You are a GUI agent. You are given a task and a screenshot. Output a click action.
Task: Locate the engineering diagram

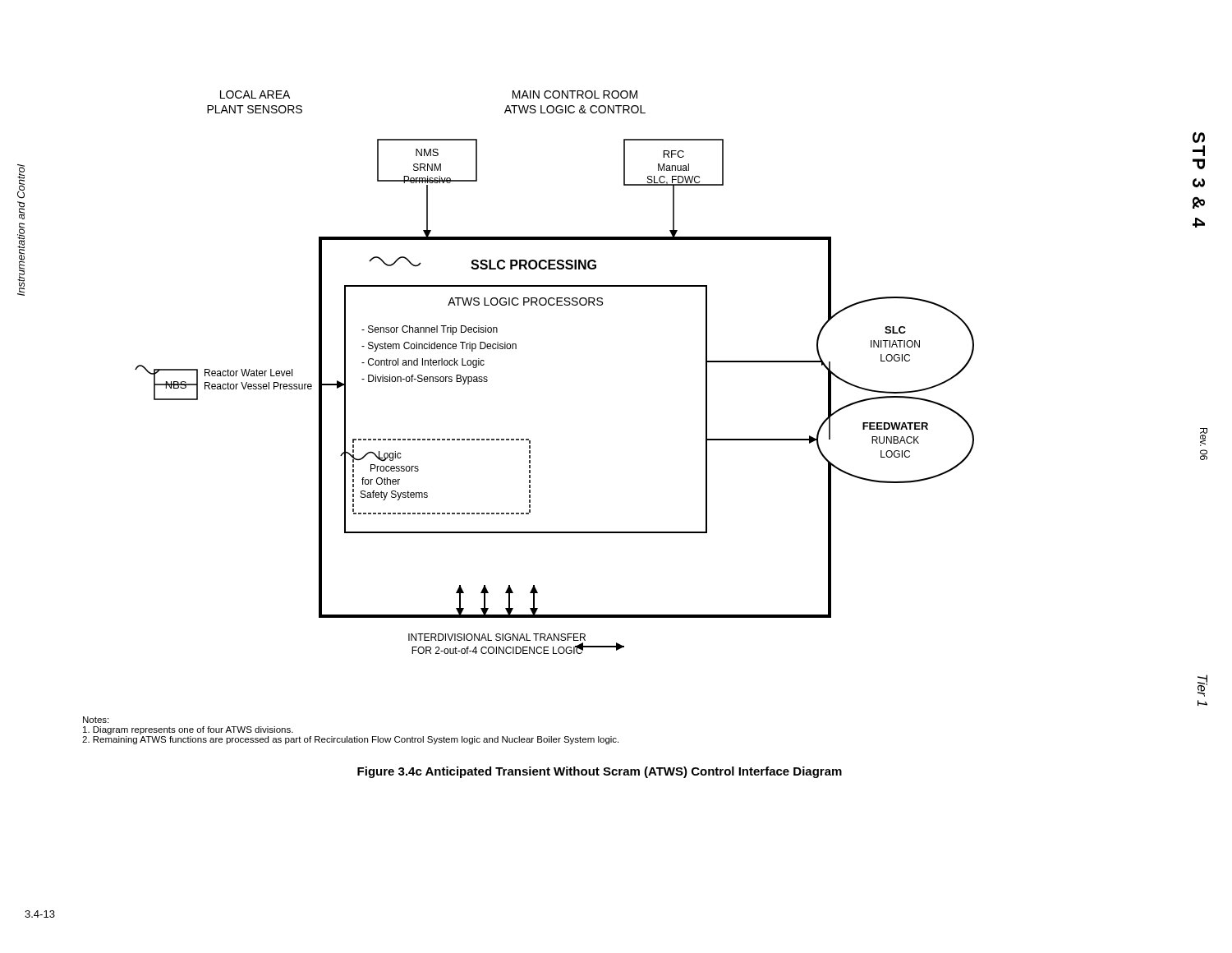point(612,403)
